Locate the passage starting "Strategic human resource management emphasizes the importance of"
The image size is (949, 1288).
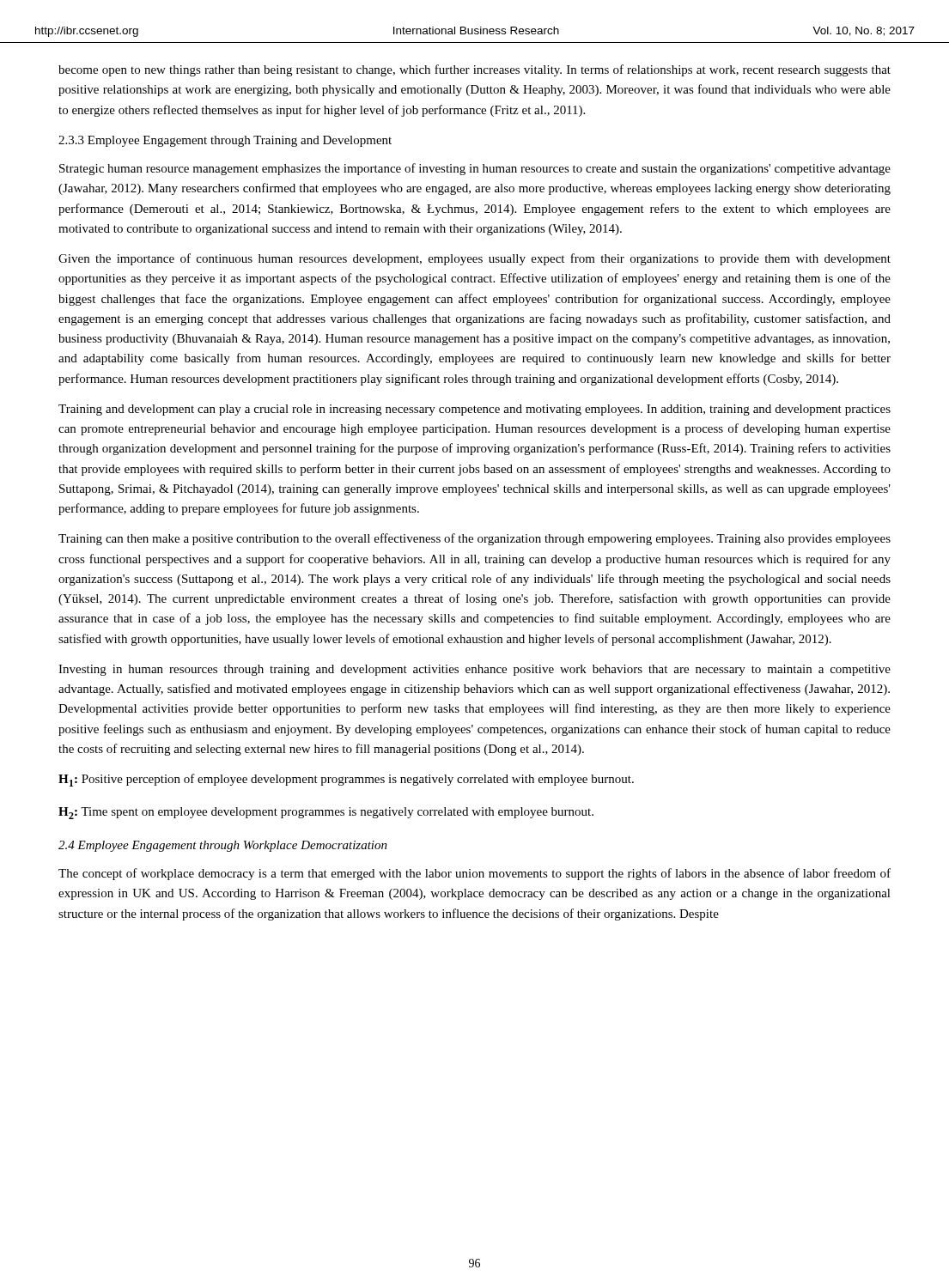pos(474,199)
